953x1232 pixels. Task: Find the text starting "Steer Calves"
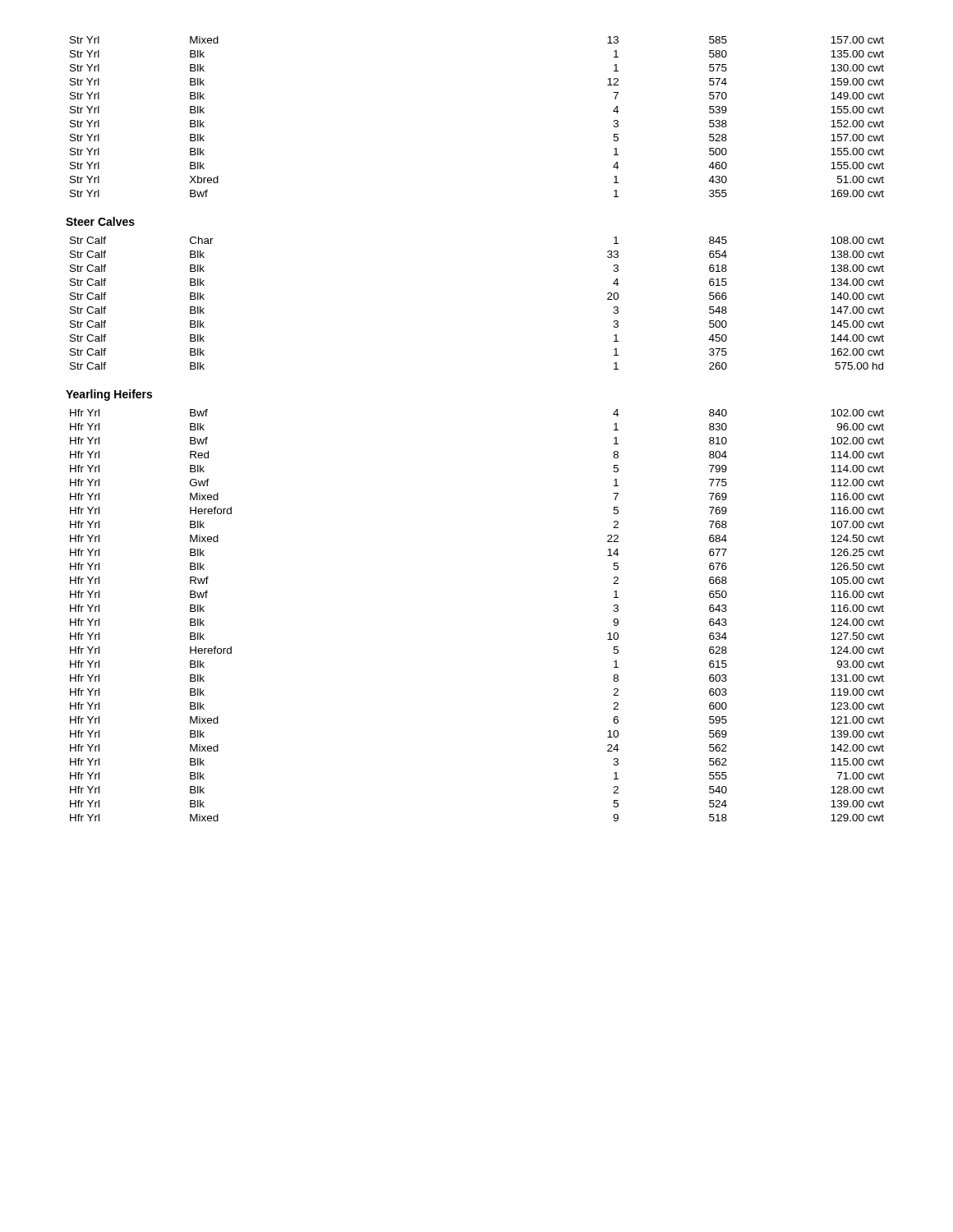[100, 222]
